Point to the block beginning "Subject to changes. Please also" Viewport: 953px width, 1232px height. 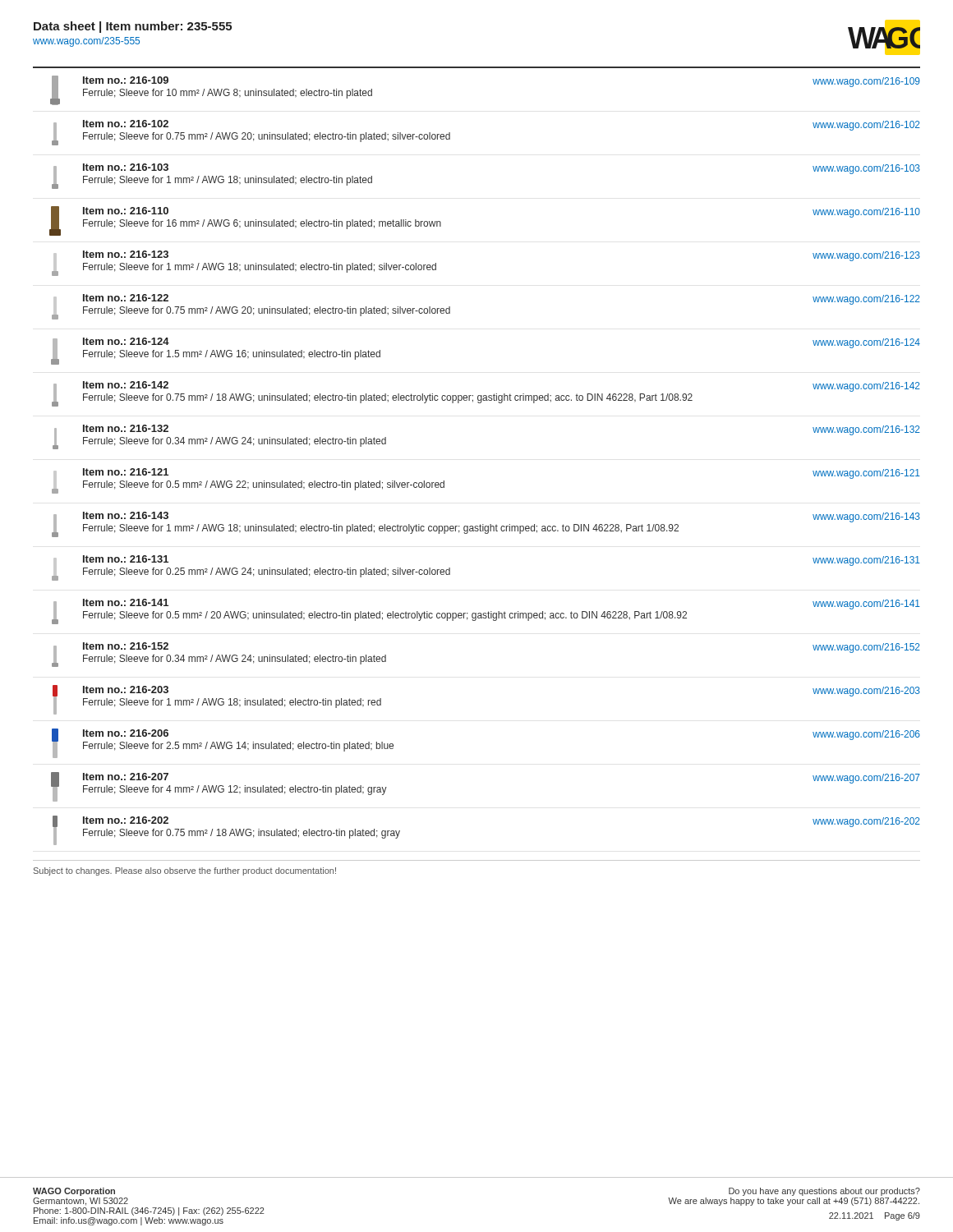pyautogui.click(x=185, y=871)
